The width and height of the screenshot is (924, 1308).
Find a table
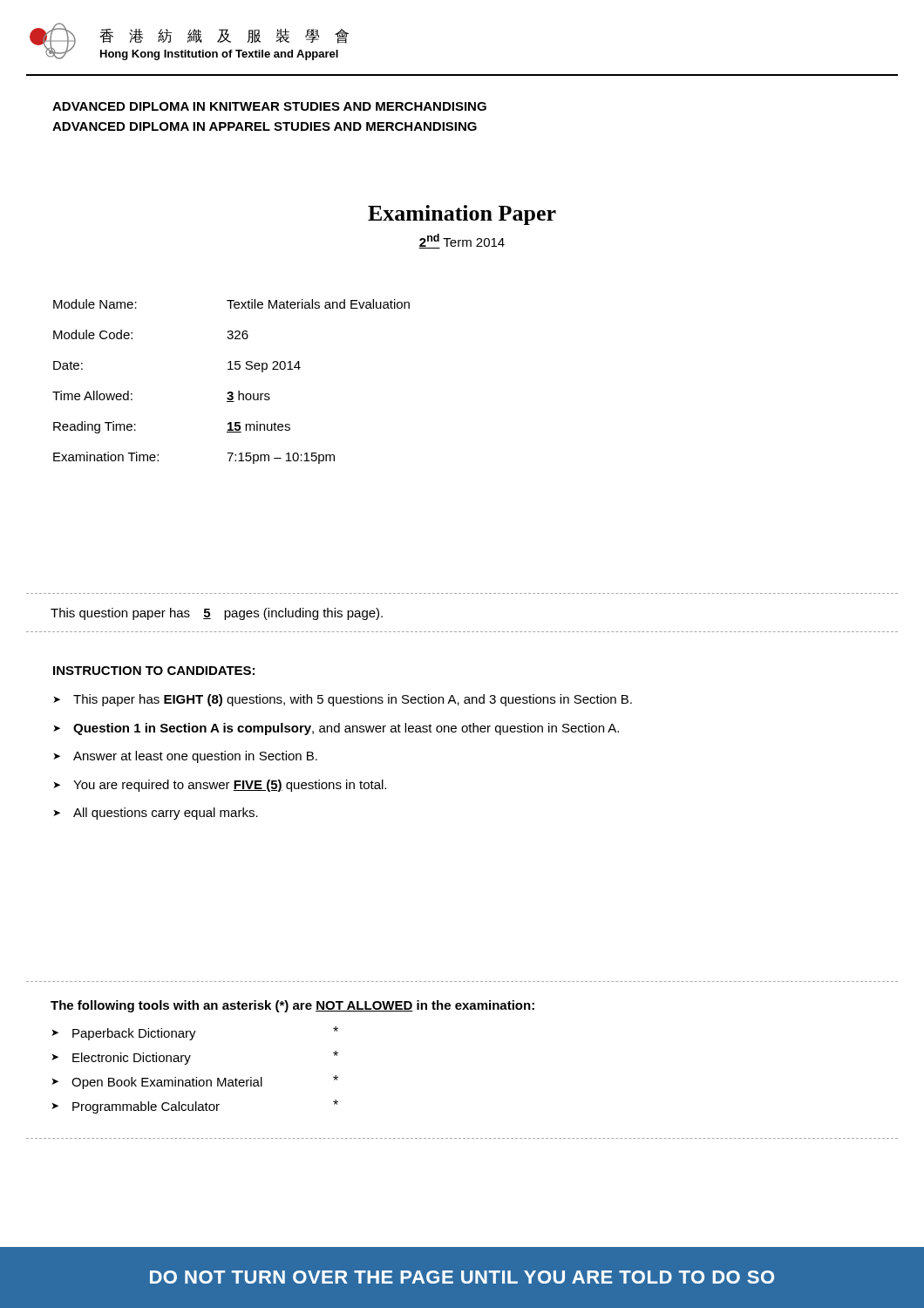462,388
